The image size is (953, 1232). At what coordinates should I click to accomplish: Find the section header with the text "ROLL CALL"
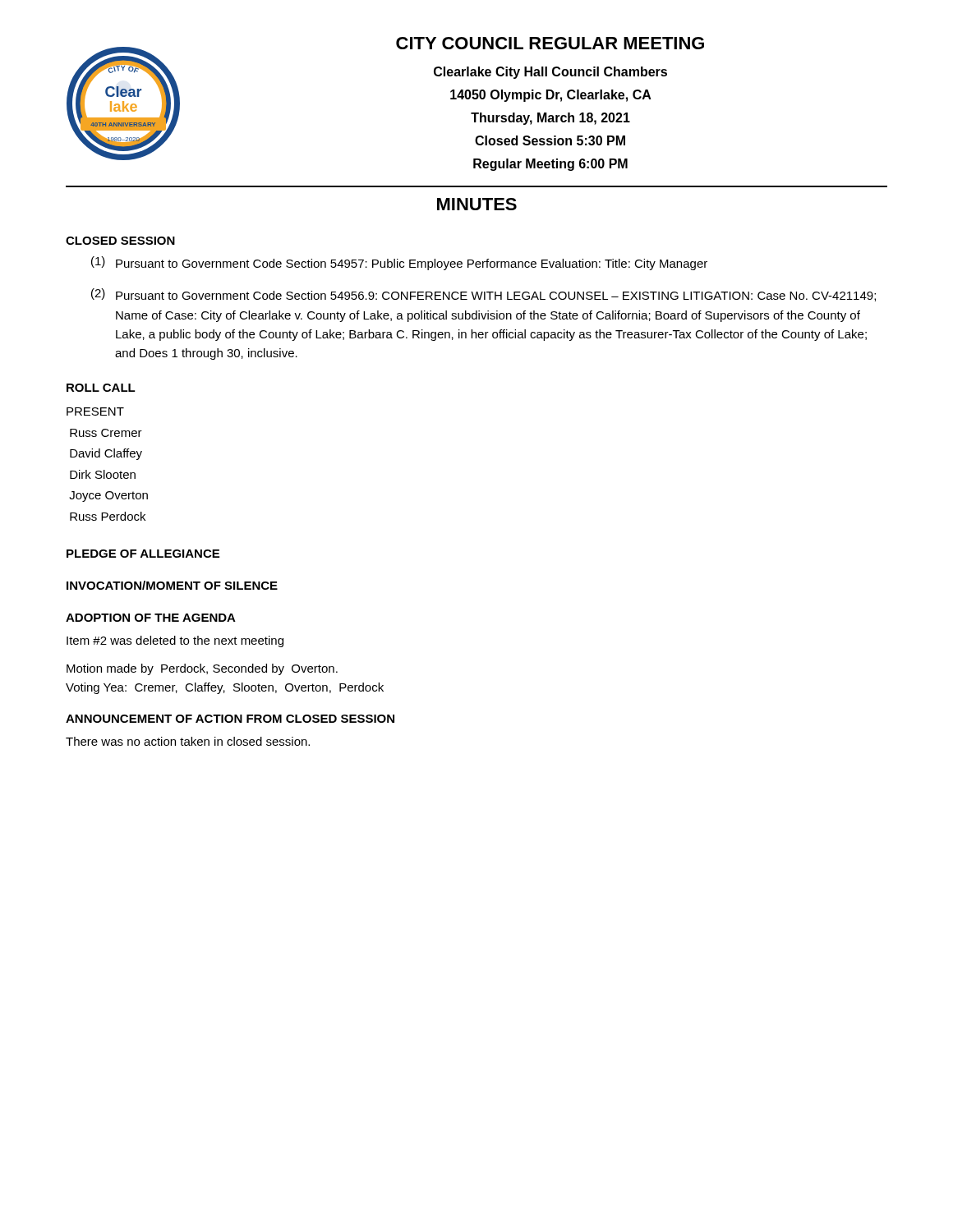coord(101,387)
